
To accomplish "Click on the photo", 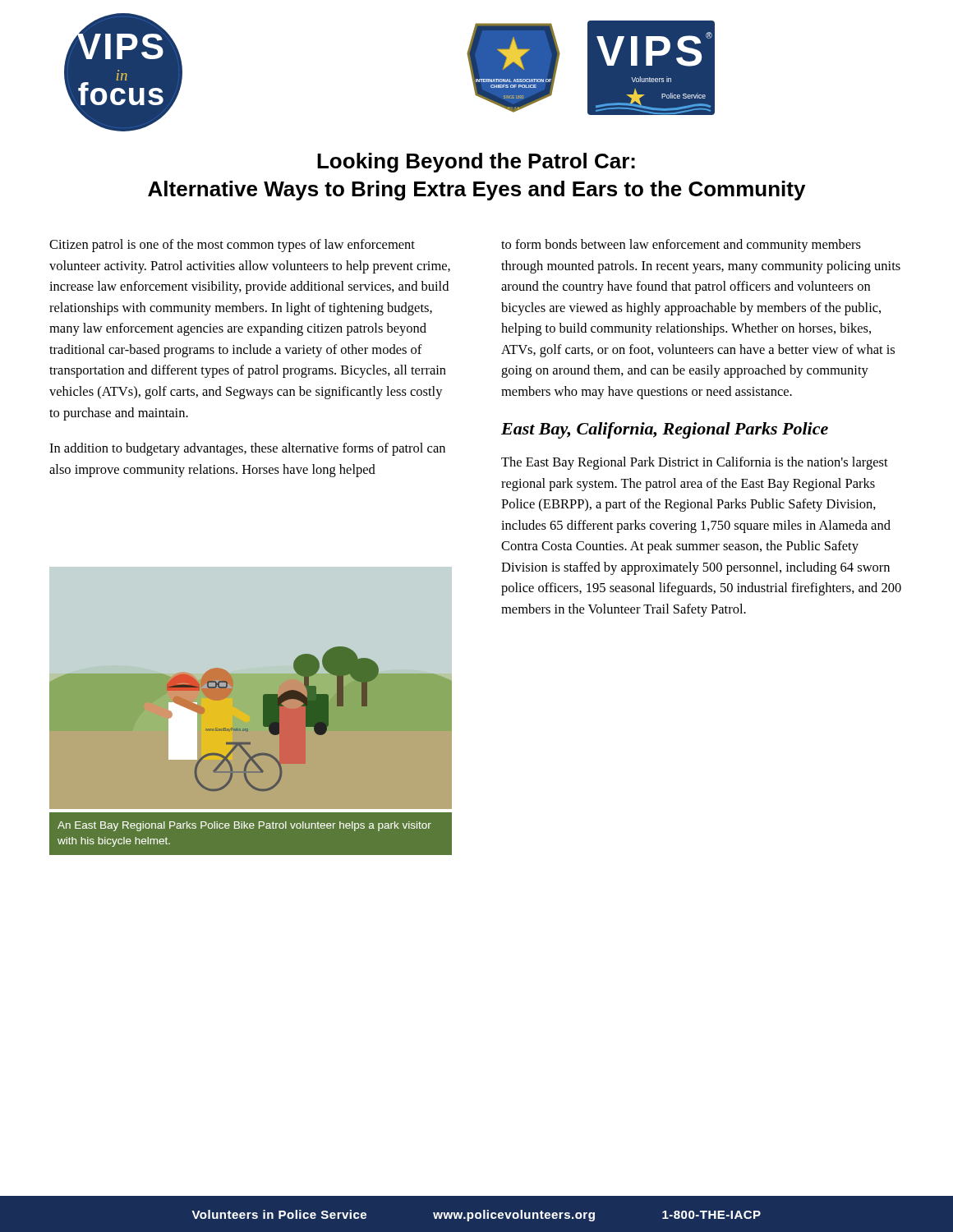I will coord(251,711).
